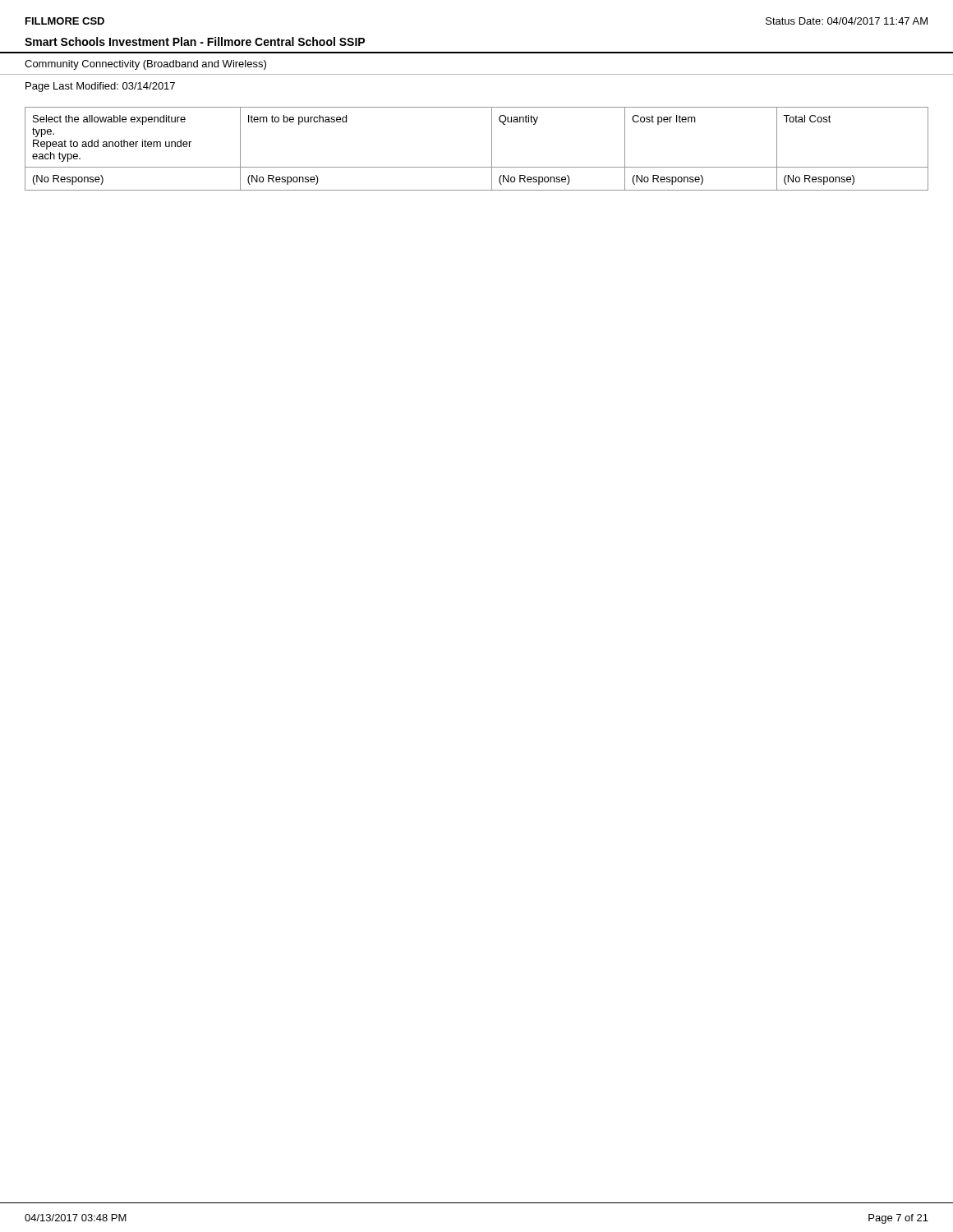The width and height of the screenshot is (953, 1232).
Task: Navigate to the text block starting "Page Last Modified: 03/14/2017"
Action: point(100,86)
